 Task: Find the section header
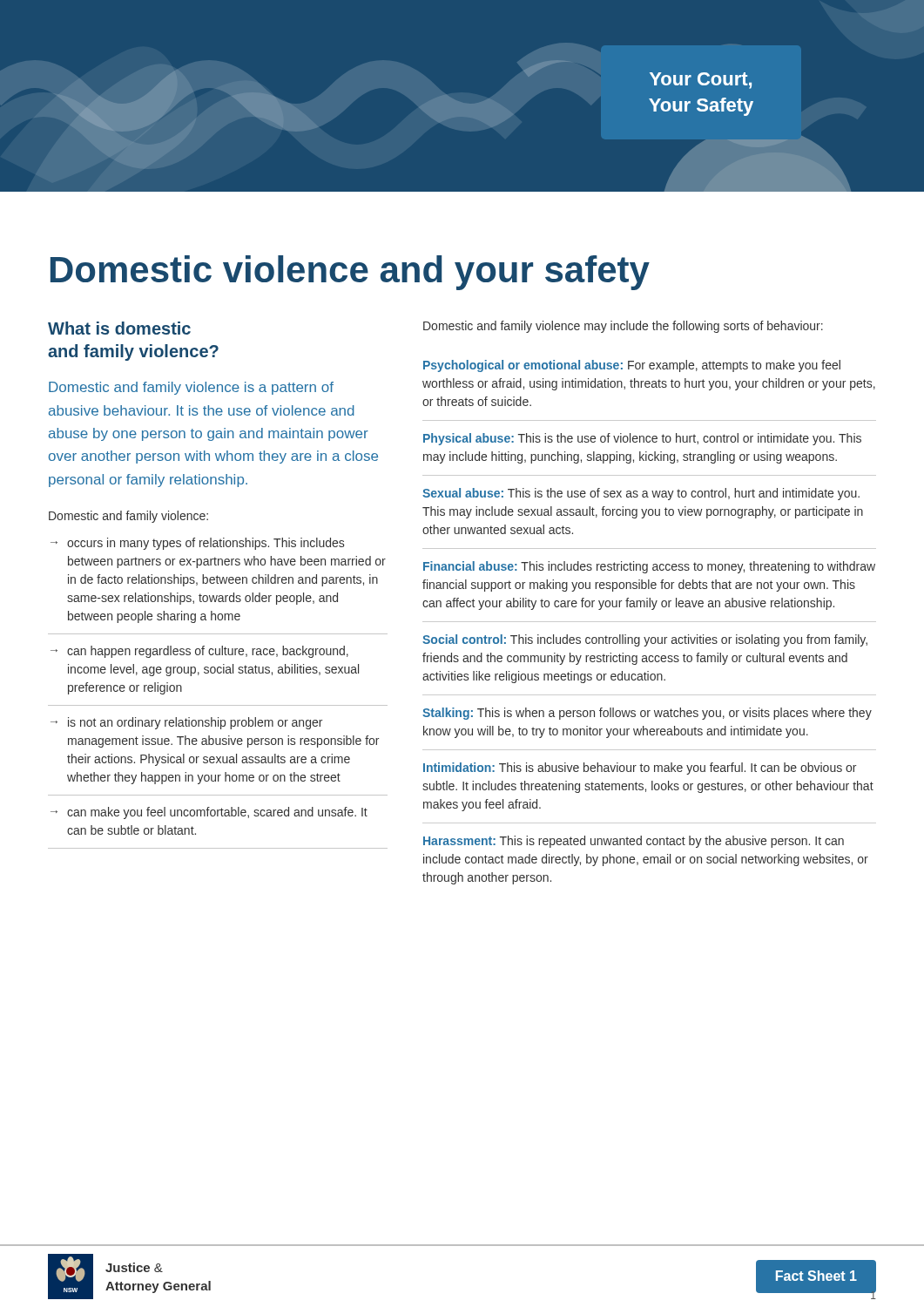point(134,340)
